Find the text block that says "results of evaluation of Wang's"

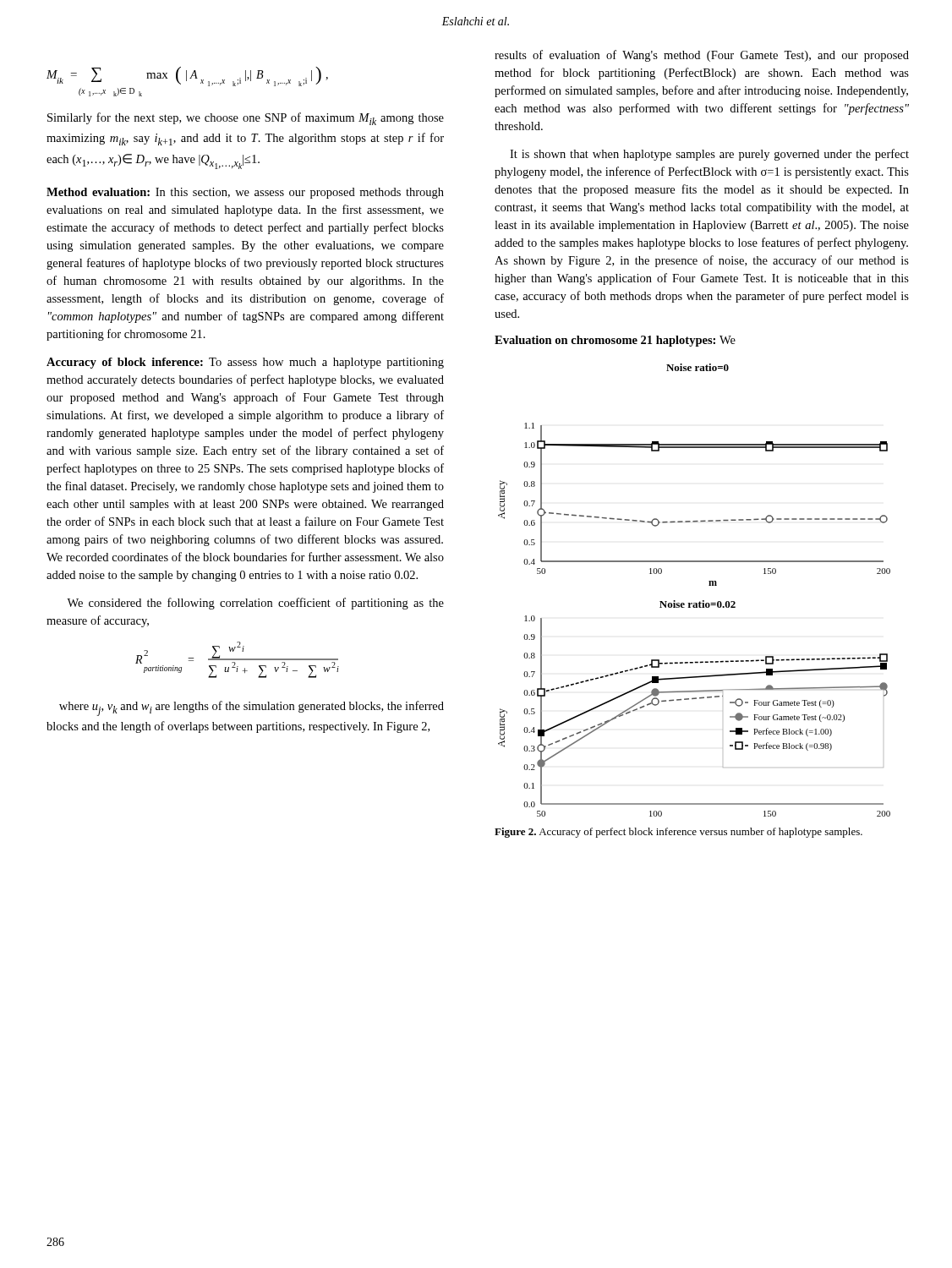(702, 90)
